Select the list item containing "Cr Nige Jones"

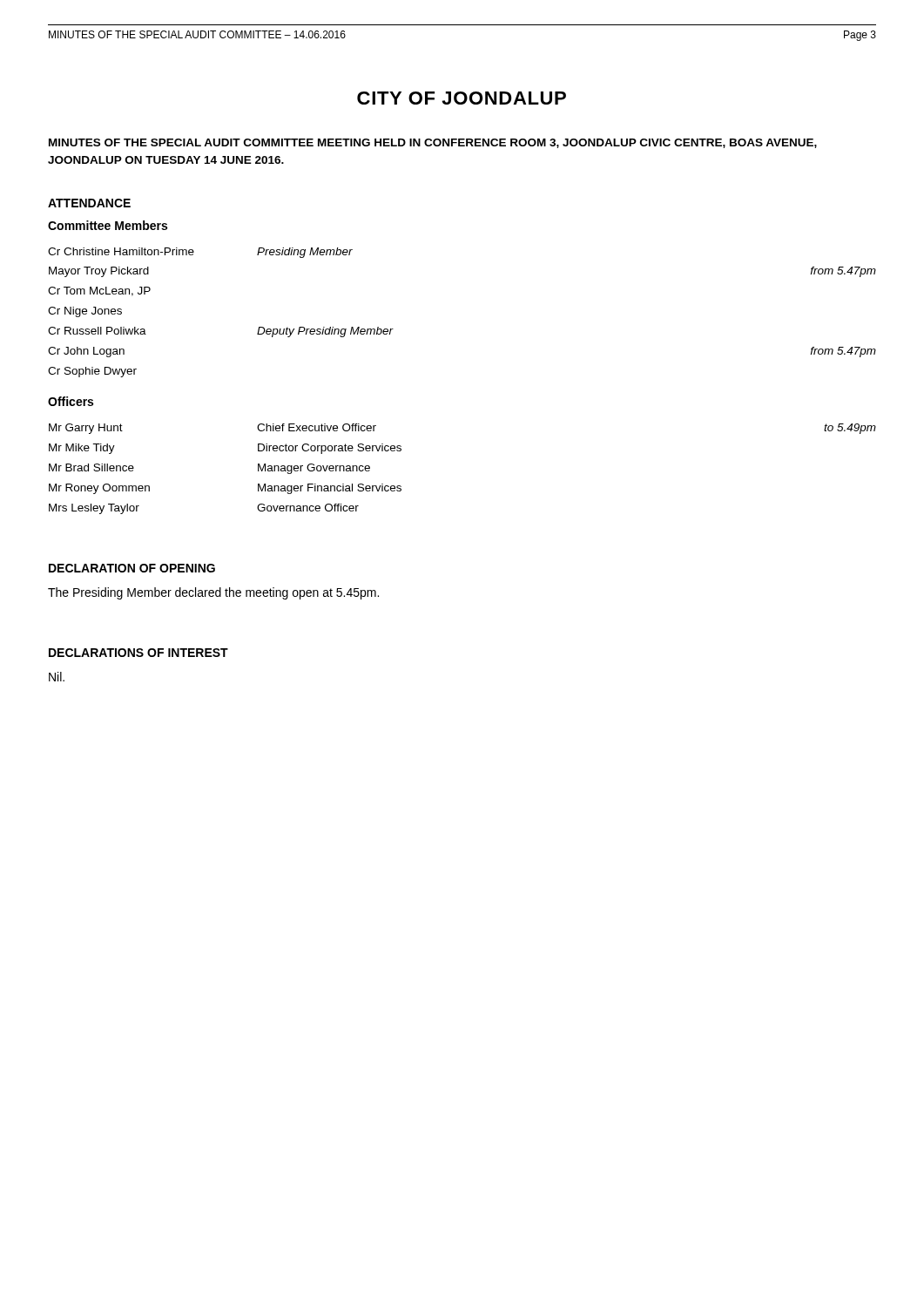pyautogui.click(x=85, y=311)
